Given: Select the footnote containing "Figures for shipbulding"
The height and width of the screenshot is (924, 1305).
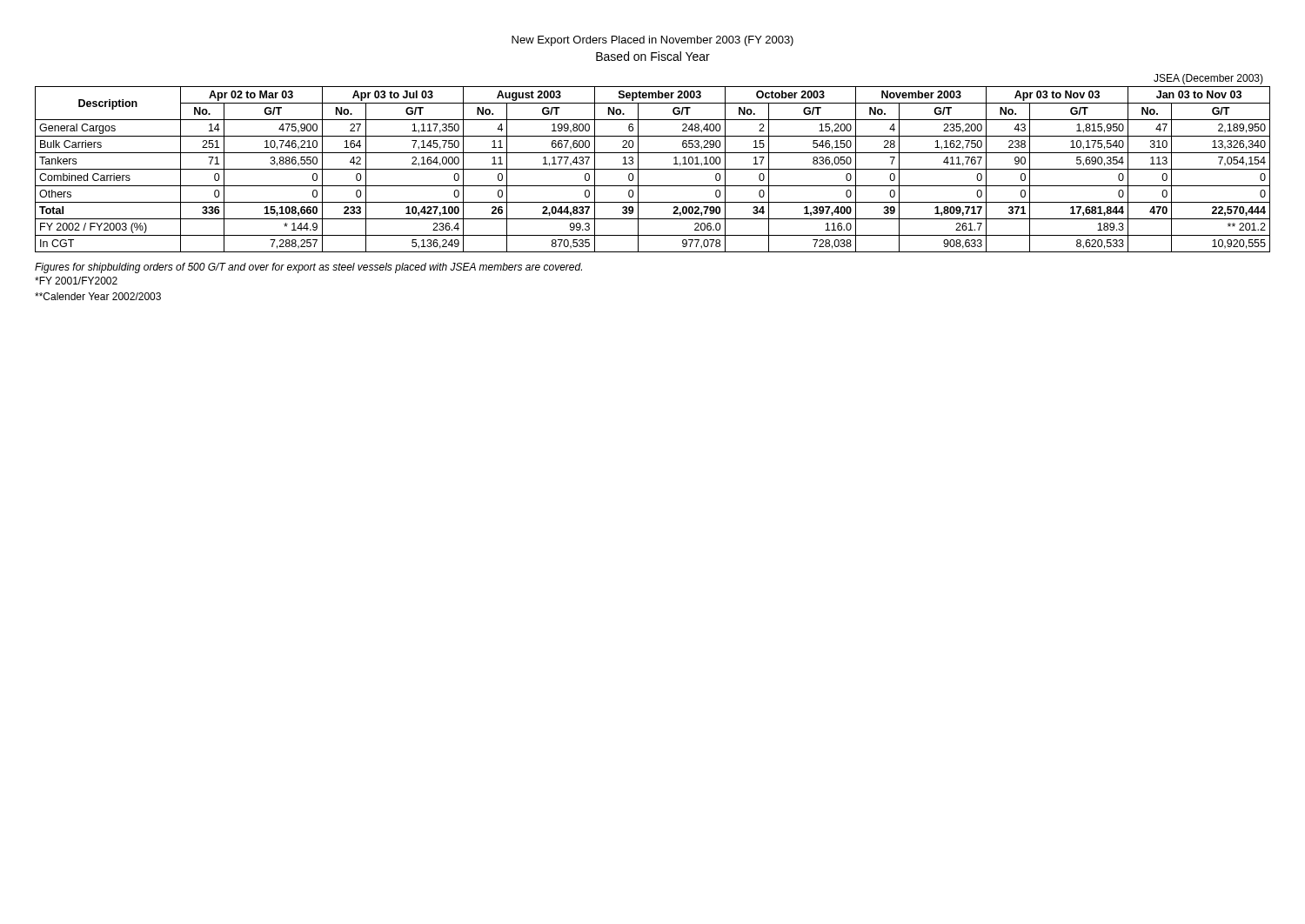Looking at the screenshot, I should click(309, 267).
